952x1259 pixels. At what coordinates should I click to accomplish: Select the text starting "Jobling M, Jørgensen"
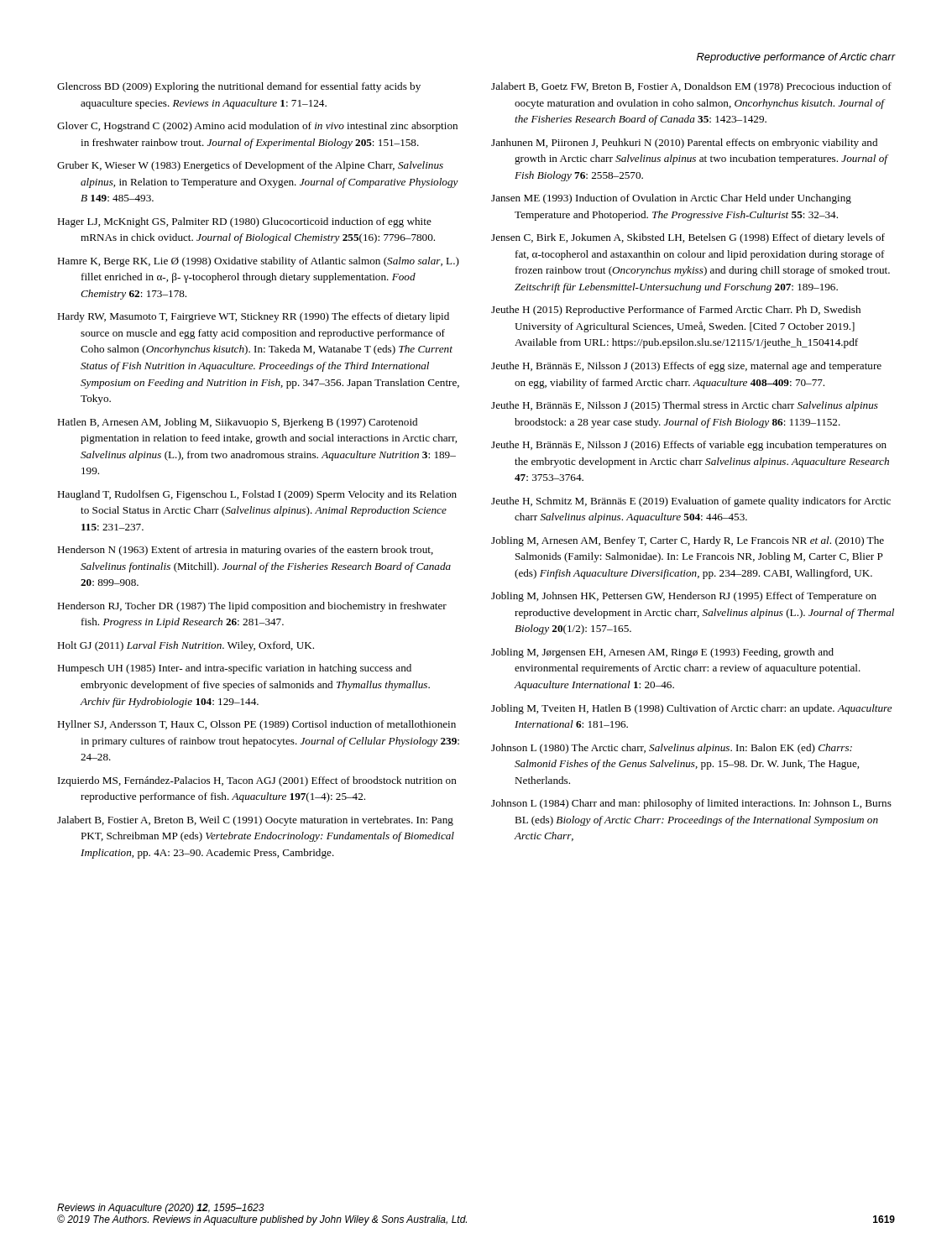676,668
